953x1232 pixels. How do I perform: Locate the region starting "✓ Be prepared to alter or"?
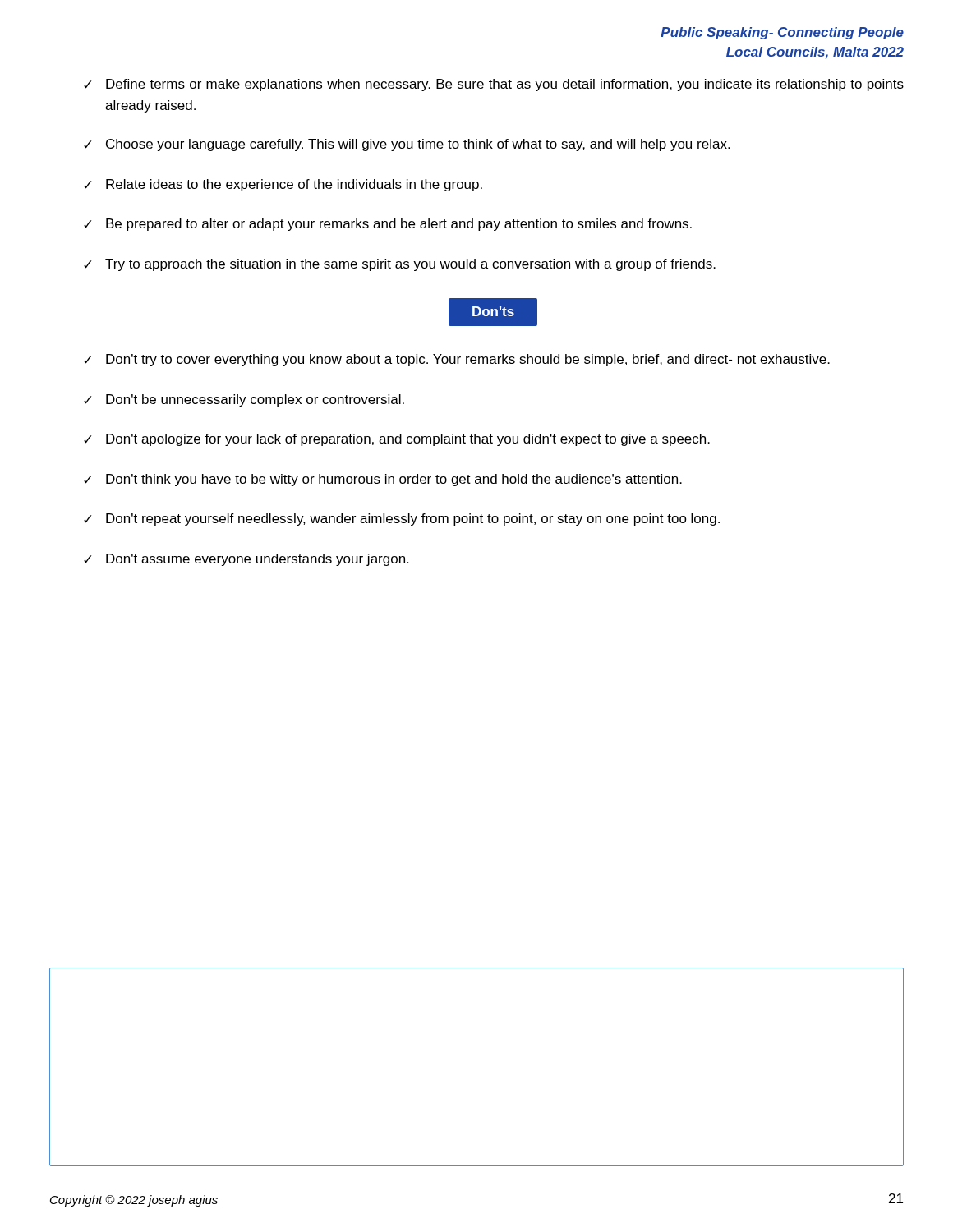coord(493,224)
